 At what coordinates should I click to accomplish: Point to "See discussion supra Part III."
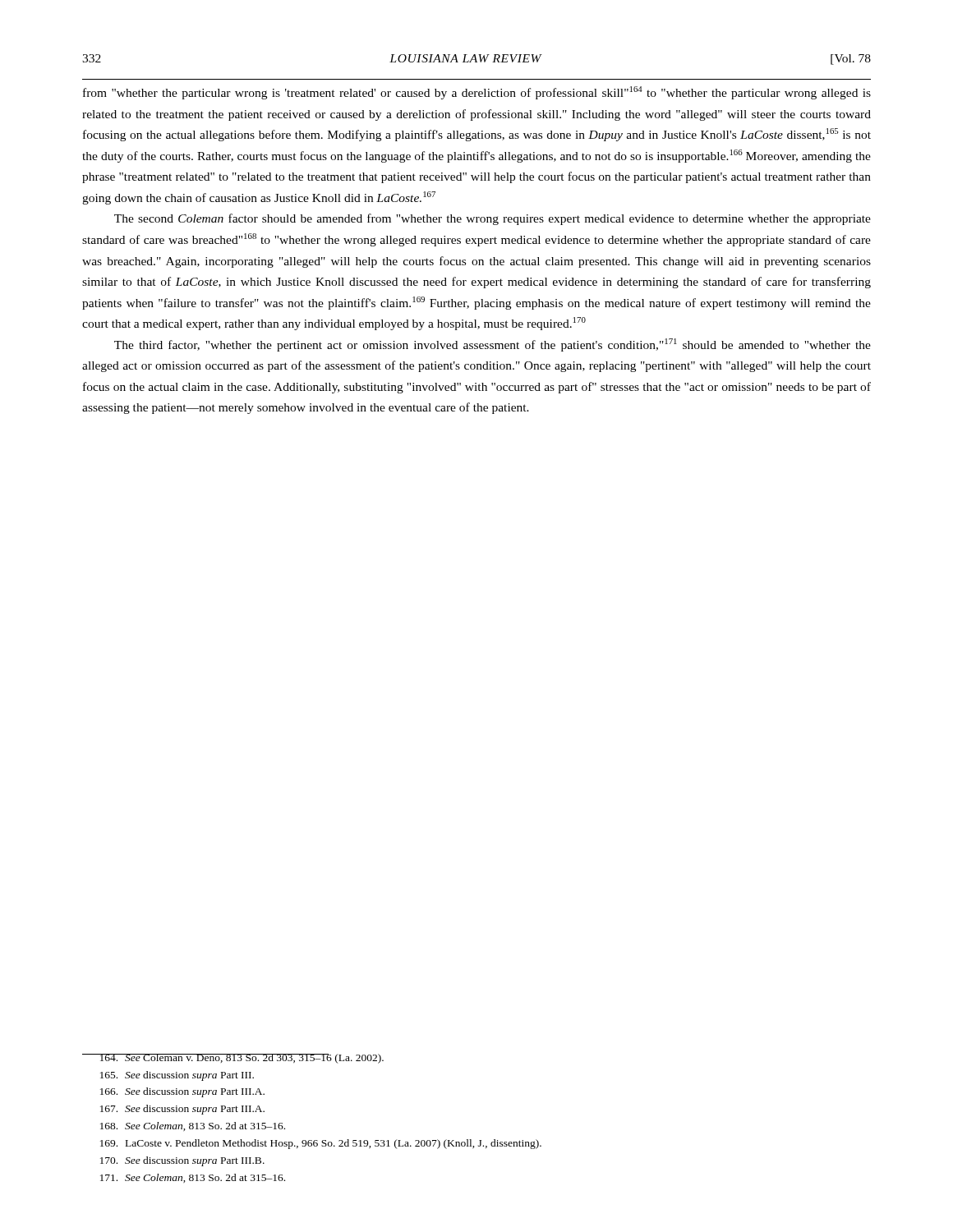pyautogui.click(x=177, y=1076)
